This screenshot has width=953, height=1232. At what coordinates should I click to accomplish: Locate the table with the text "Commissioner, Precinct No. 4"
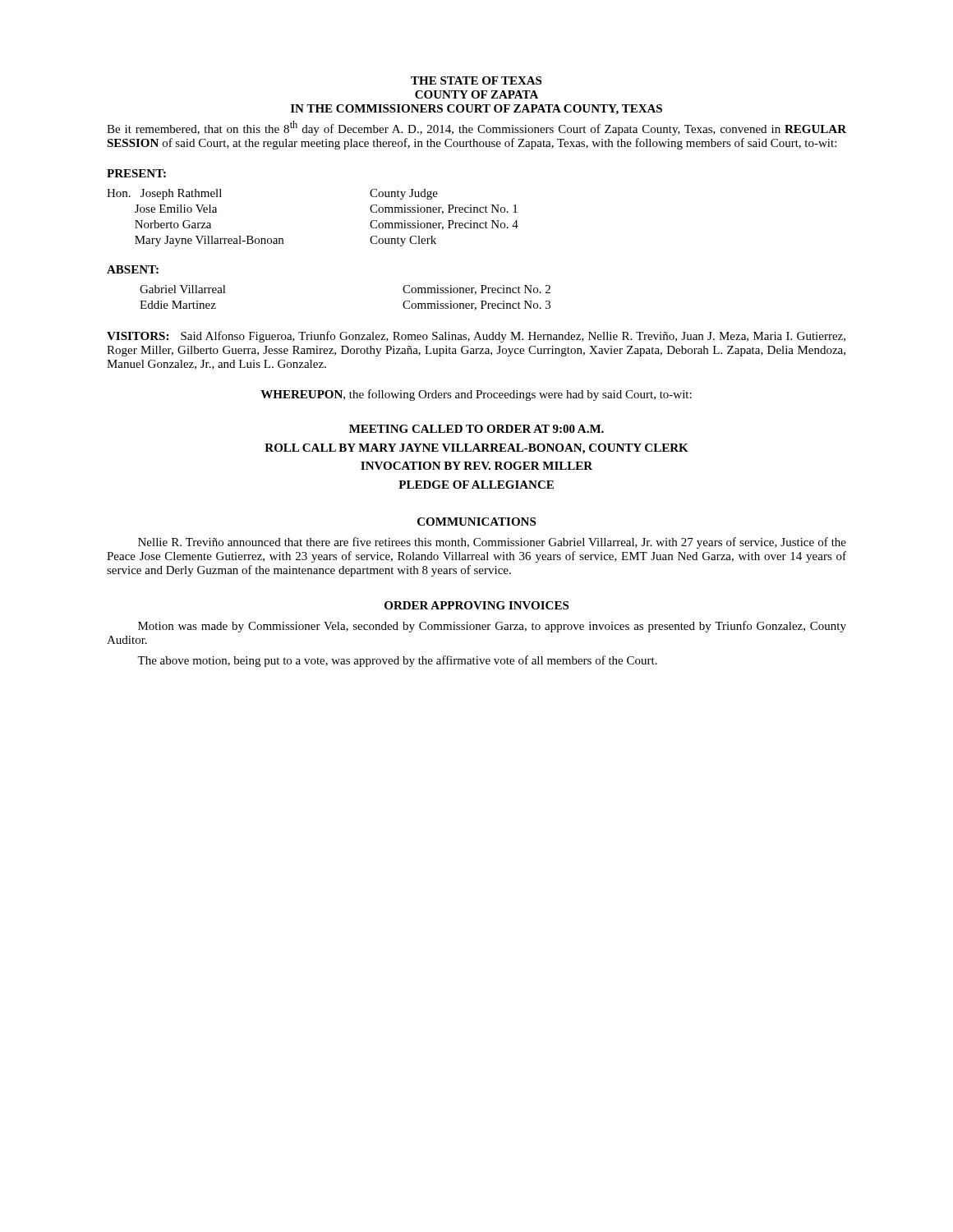(x=476, y=217)
